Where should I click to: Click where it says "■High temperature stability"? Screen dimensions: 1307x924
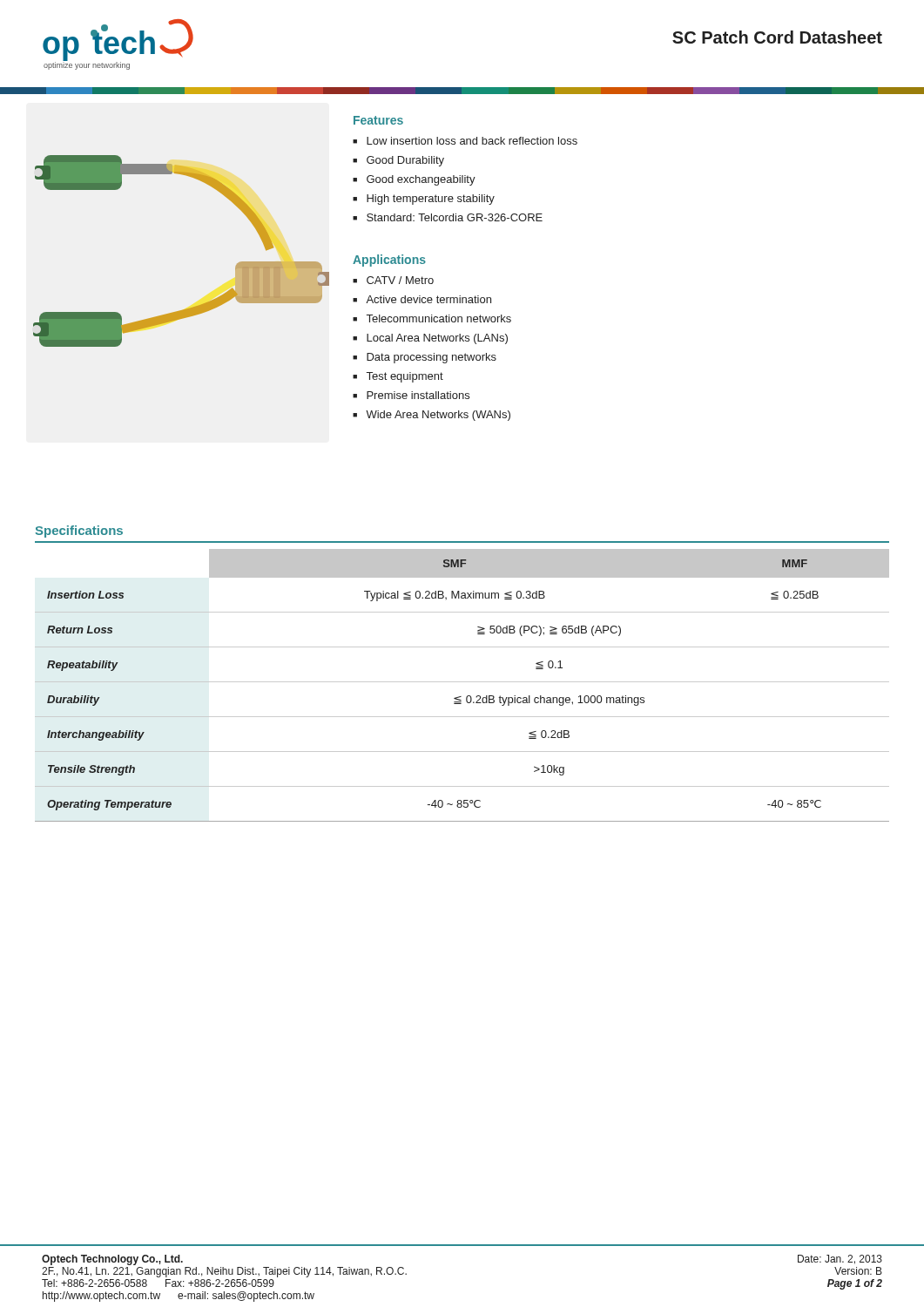pyautogui.click(x=424, y=198)
